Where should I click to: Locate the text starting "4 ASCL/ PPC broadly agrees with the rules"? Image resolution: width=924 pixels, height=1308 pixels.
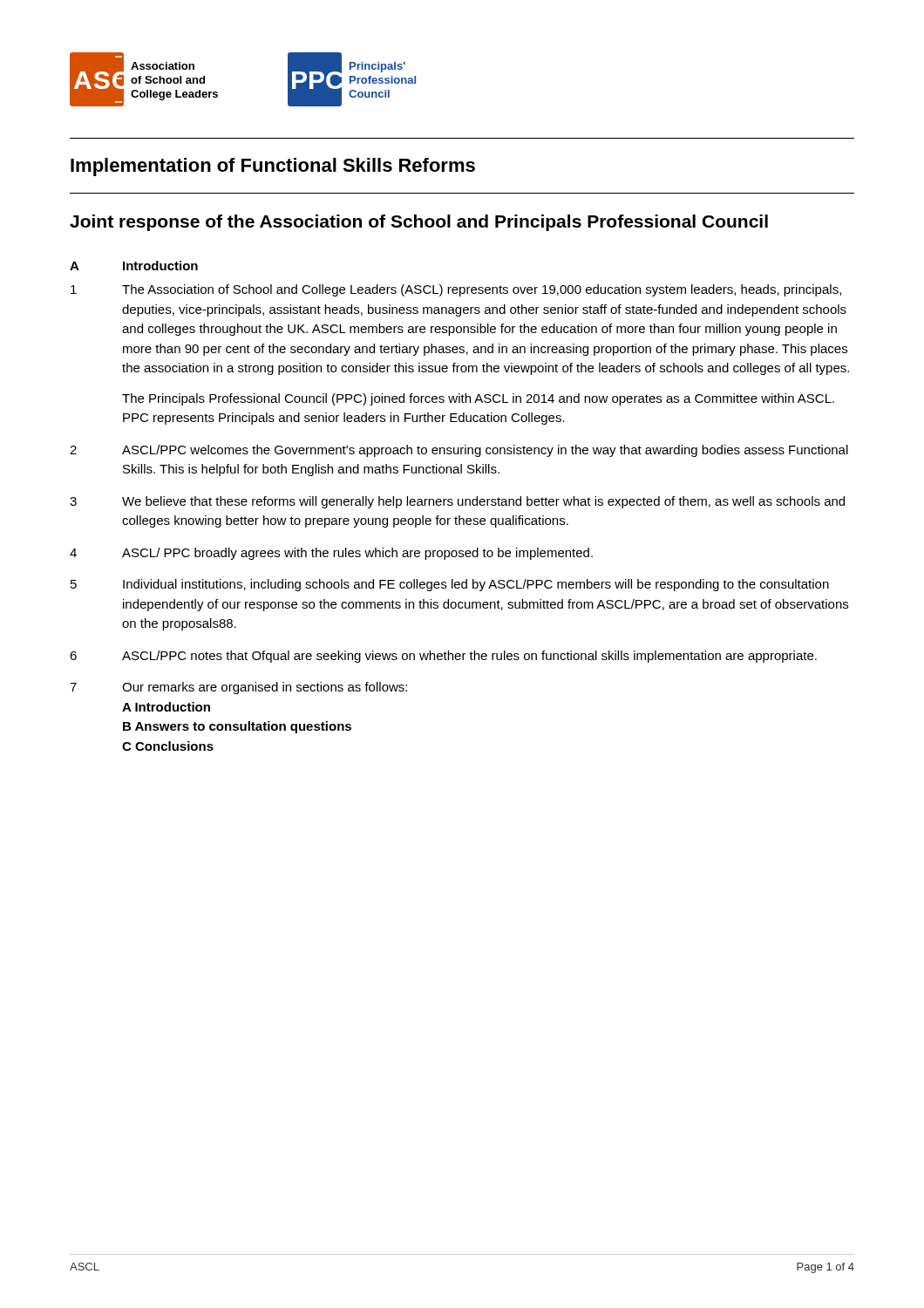point(462,553)
